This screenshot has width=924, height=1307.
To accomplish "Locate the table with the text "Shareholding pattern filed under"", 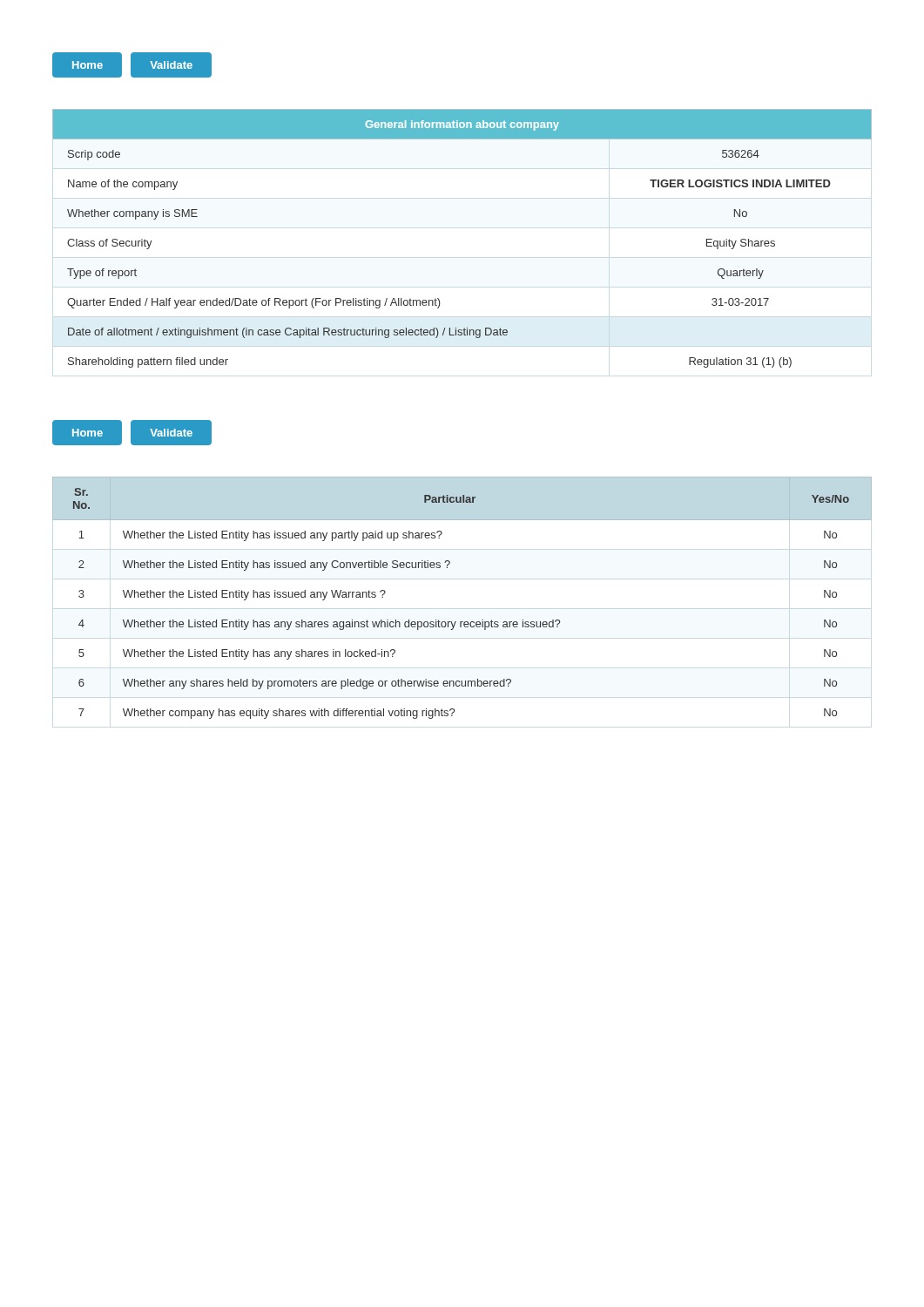I will [x=462, y=243].
